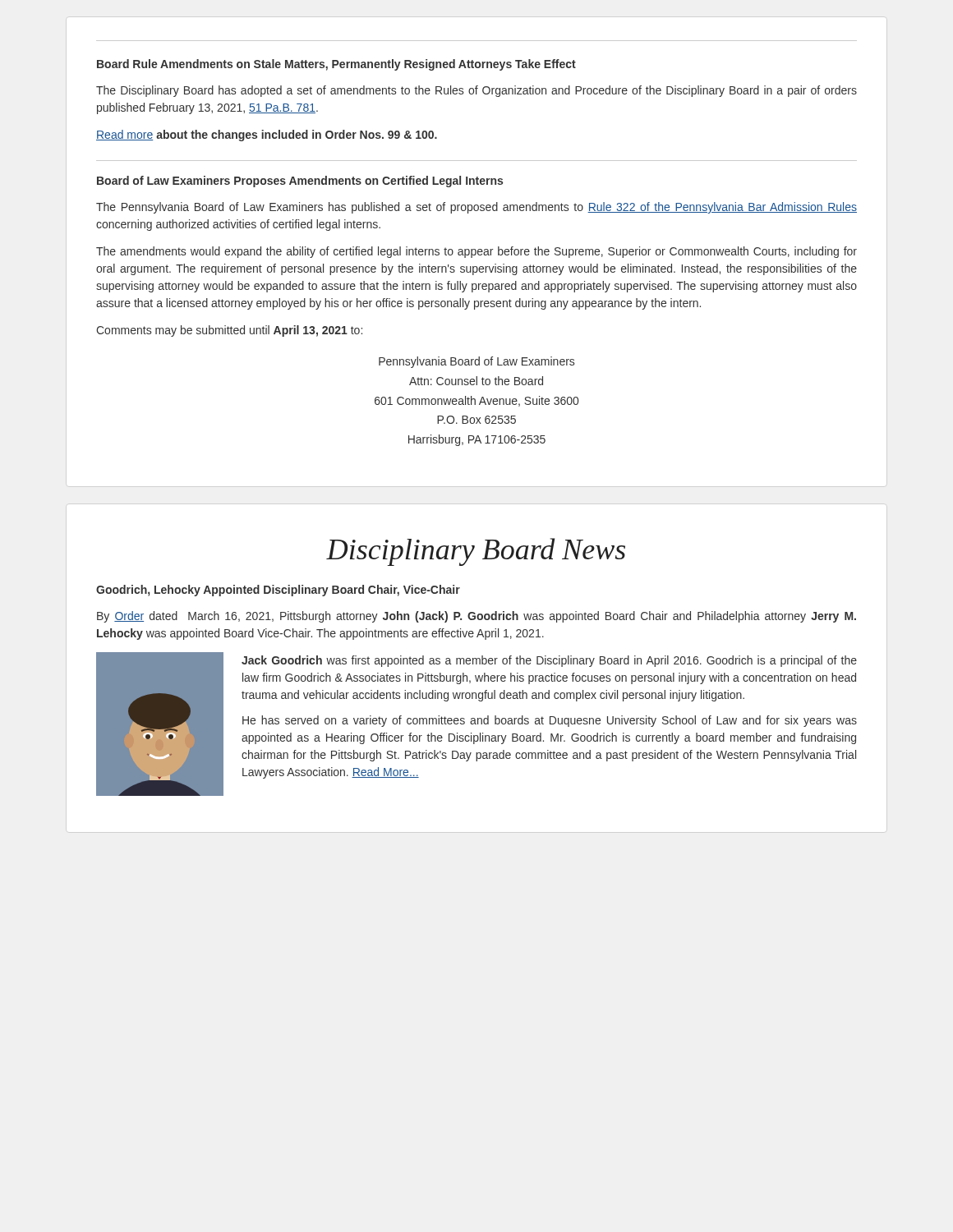Navigate to the passage starting "Pennsylvania Board of Law Examiners Attn: Counsel to"

[x=476, y=400]
